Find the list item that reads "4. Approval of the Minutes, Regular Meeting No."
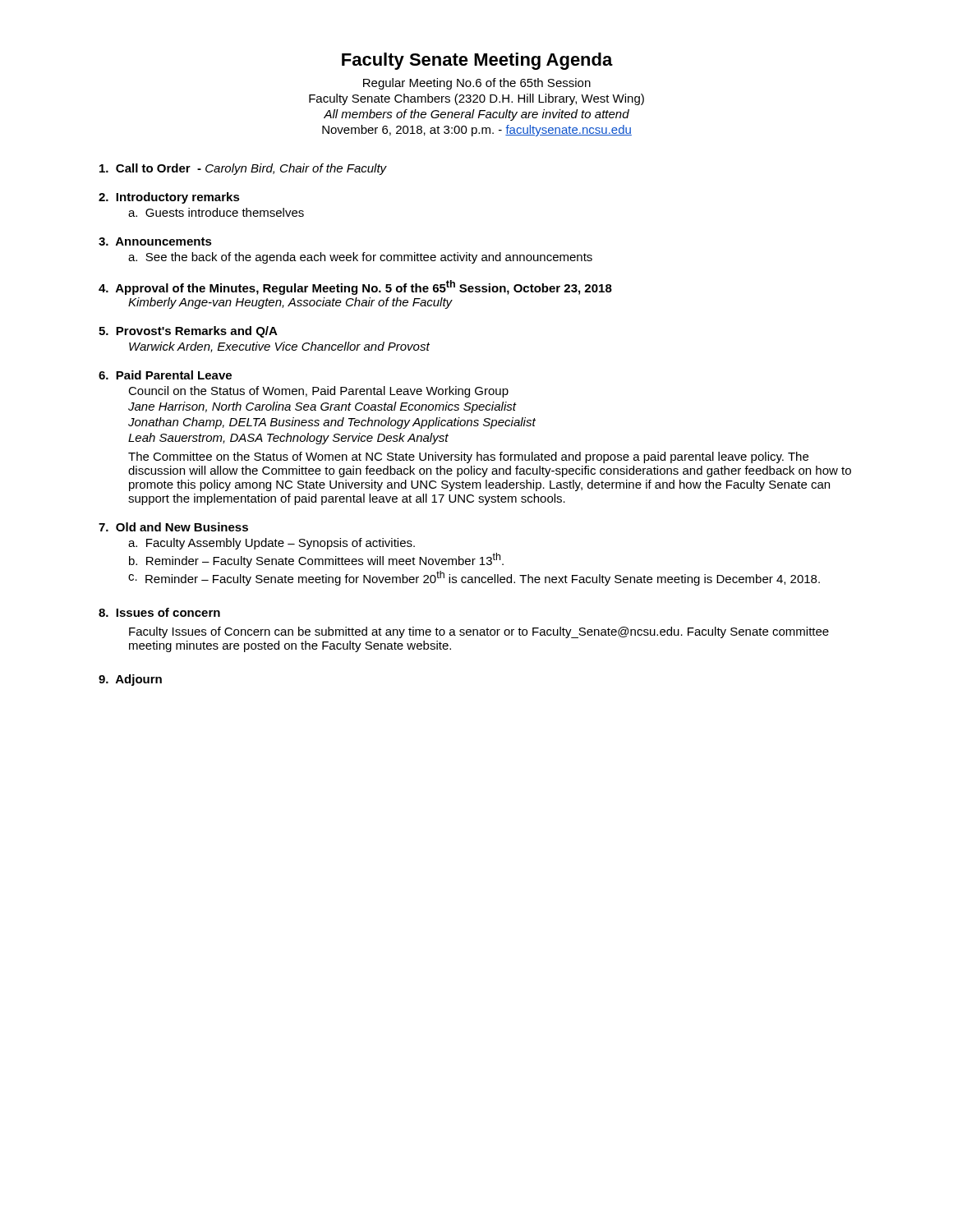The width and height of the screenshot is (953, 1232). (x=476, y=294)
